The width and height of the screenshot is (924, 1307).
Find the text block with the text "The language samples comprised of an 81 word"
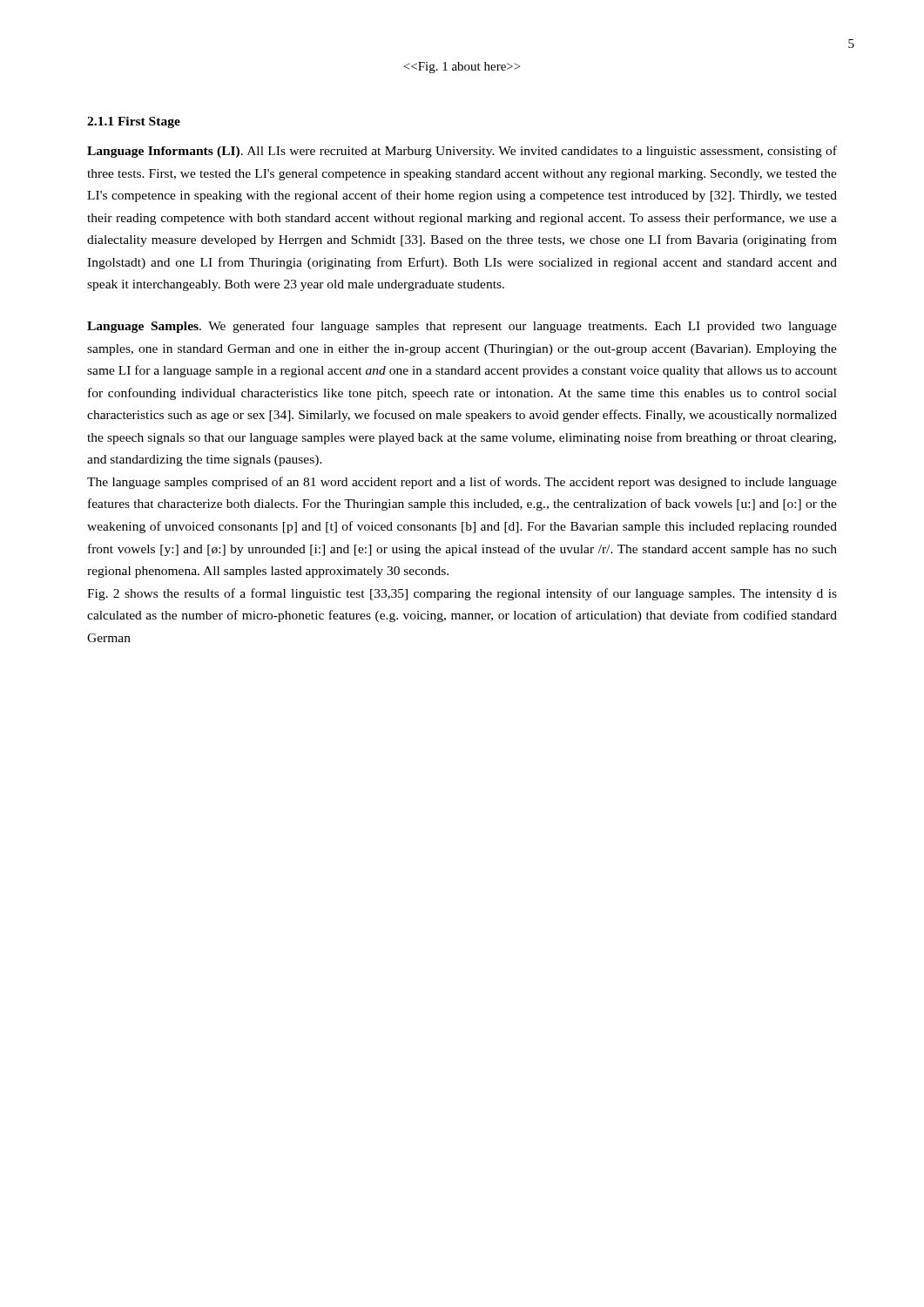pyautogui.click(x=462, y=526)
